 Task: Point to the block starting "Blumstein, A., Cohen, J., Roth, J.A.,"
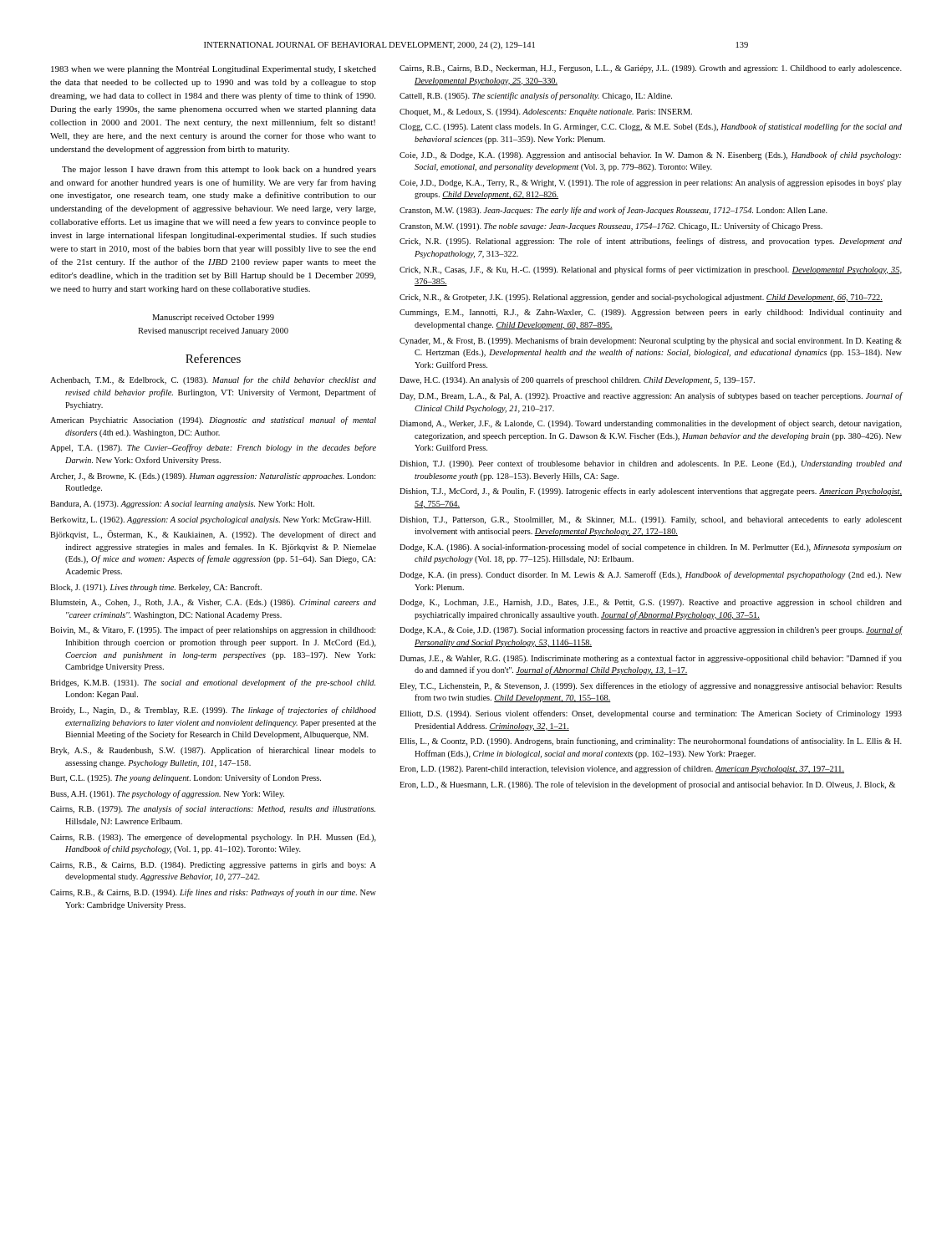(213, 609)
